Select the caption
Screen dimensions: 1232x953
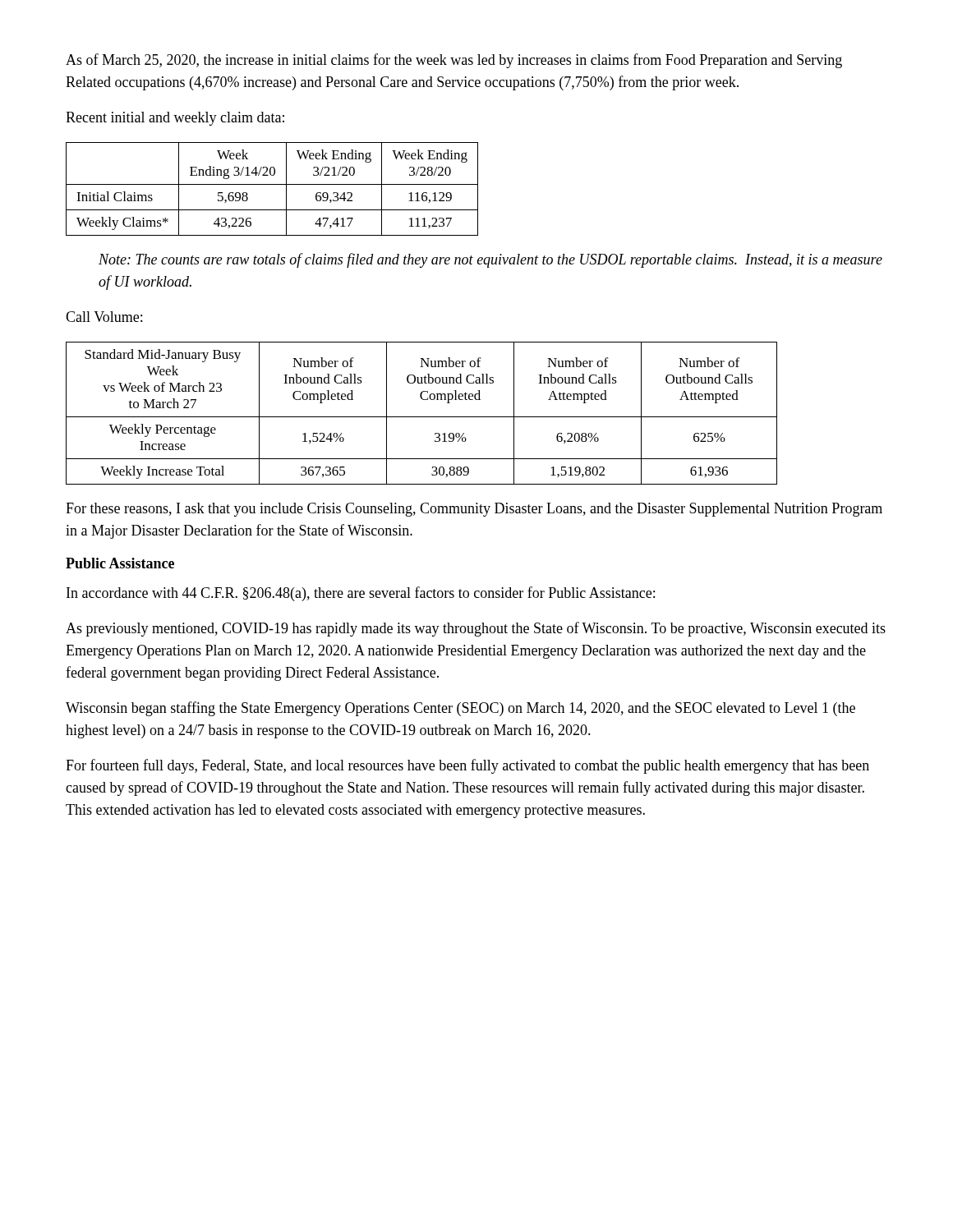coord(490,271)
